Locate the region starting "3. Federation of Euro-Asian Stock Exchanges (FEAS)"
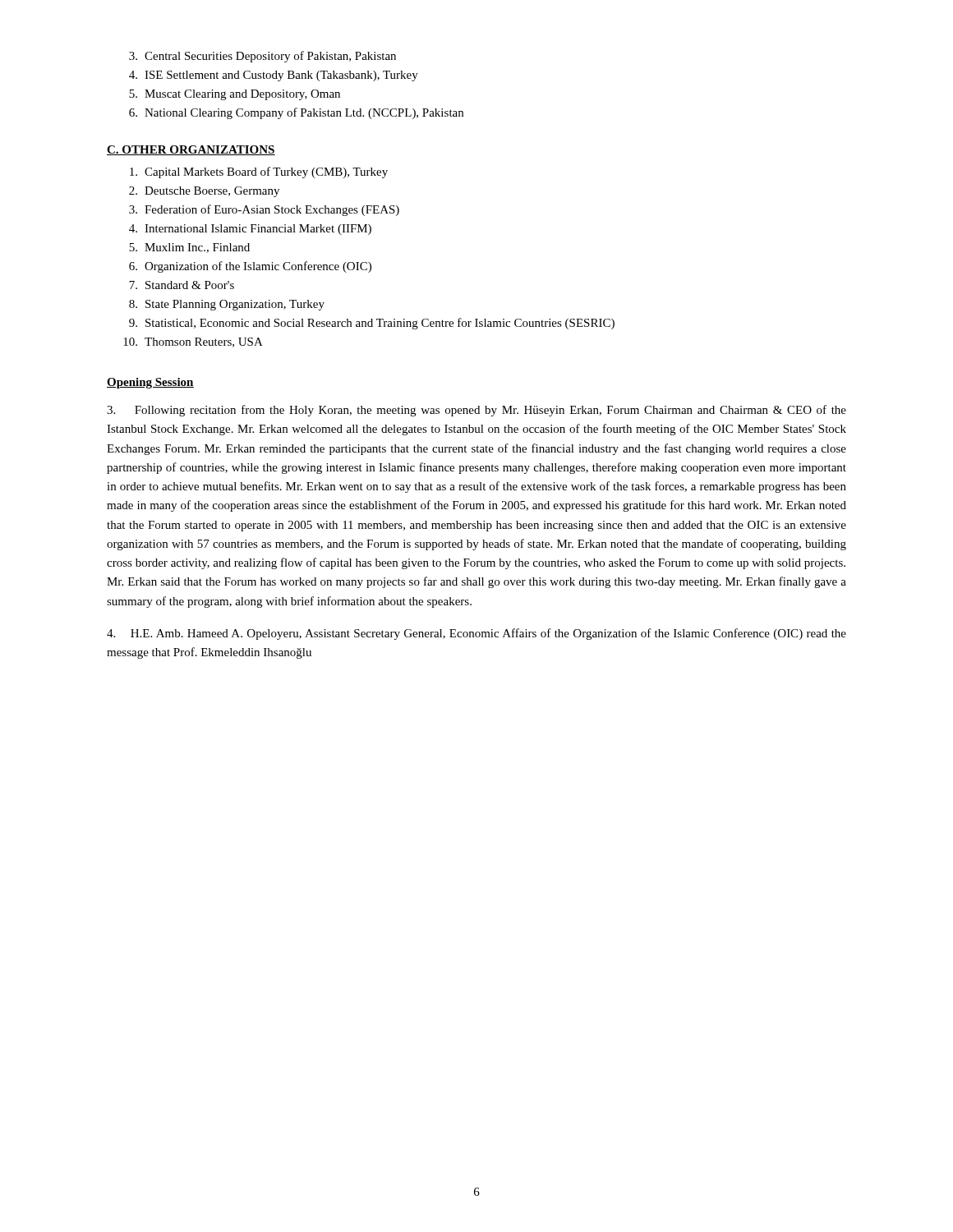This screenshot has width=953, height=1232. (x=264, y=210)
